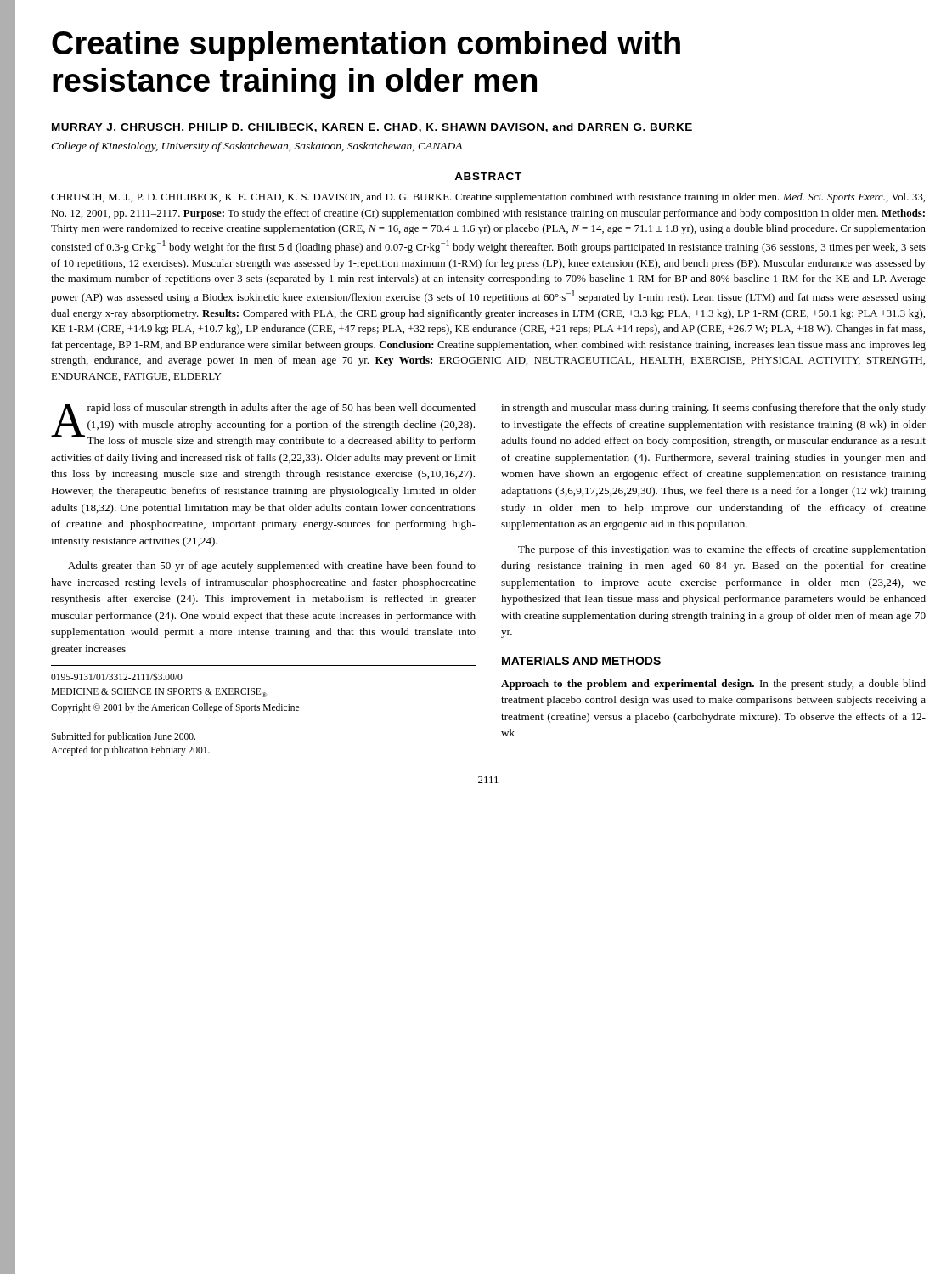Click on the text block starting "Adults greater than 50 yr"

pos(263,607)
